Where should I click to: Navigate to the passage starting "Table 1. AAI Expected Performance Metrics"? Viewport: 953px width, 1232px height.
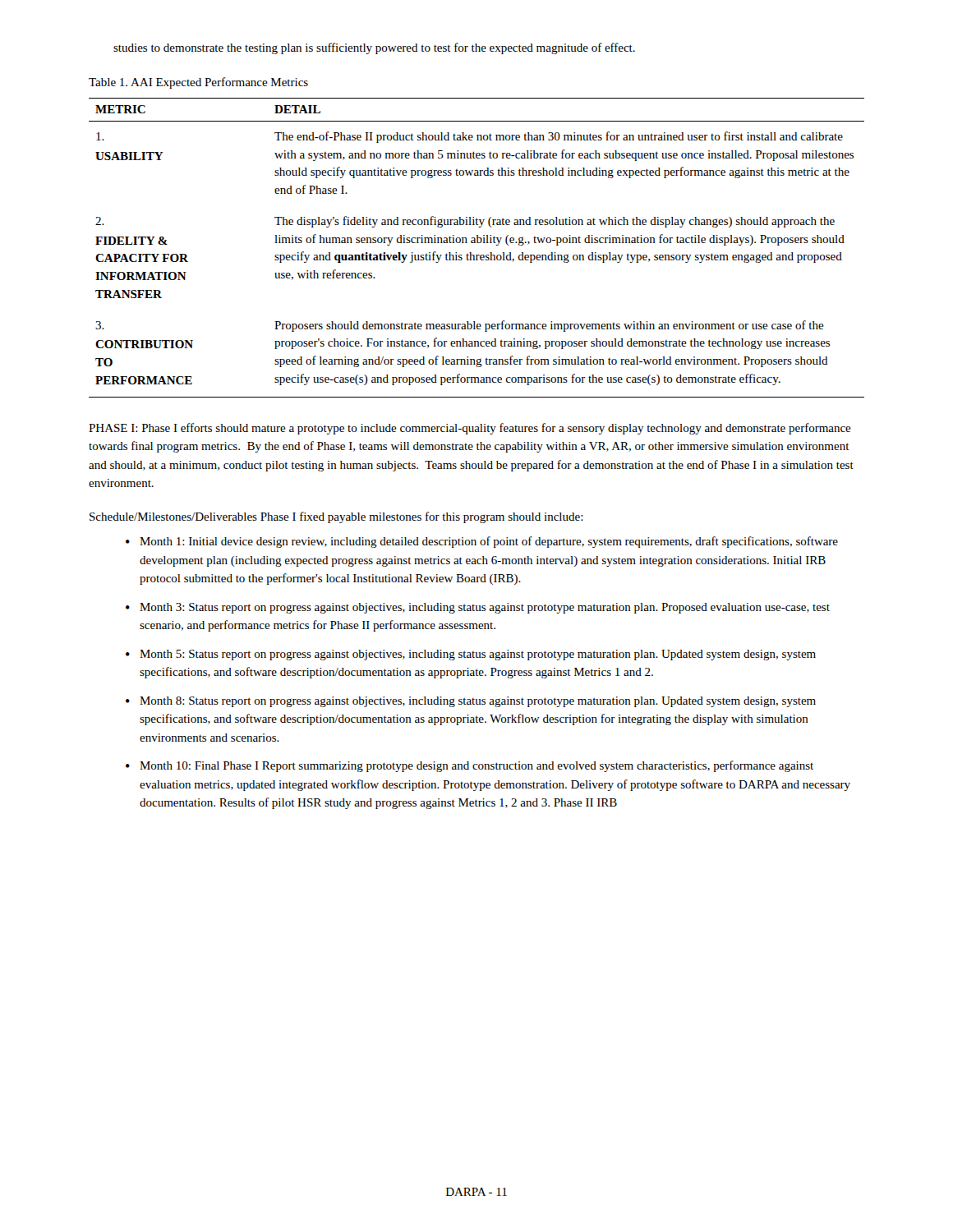pyautogui.click(x=198, y=82)
